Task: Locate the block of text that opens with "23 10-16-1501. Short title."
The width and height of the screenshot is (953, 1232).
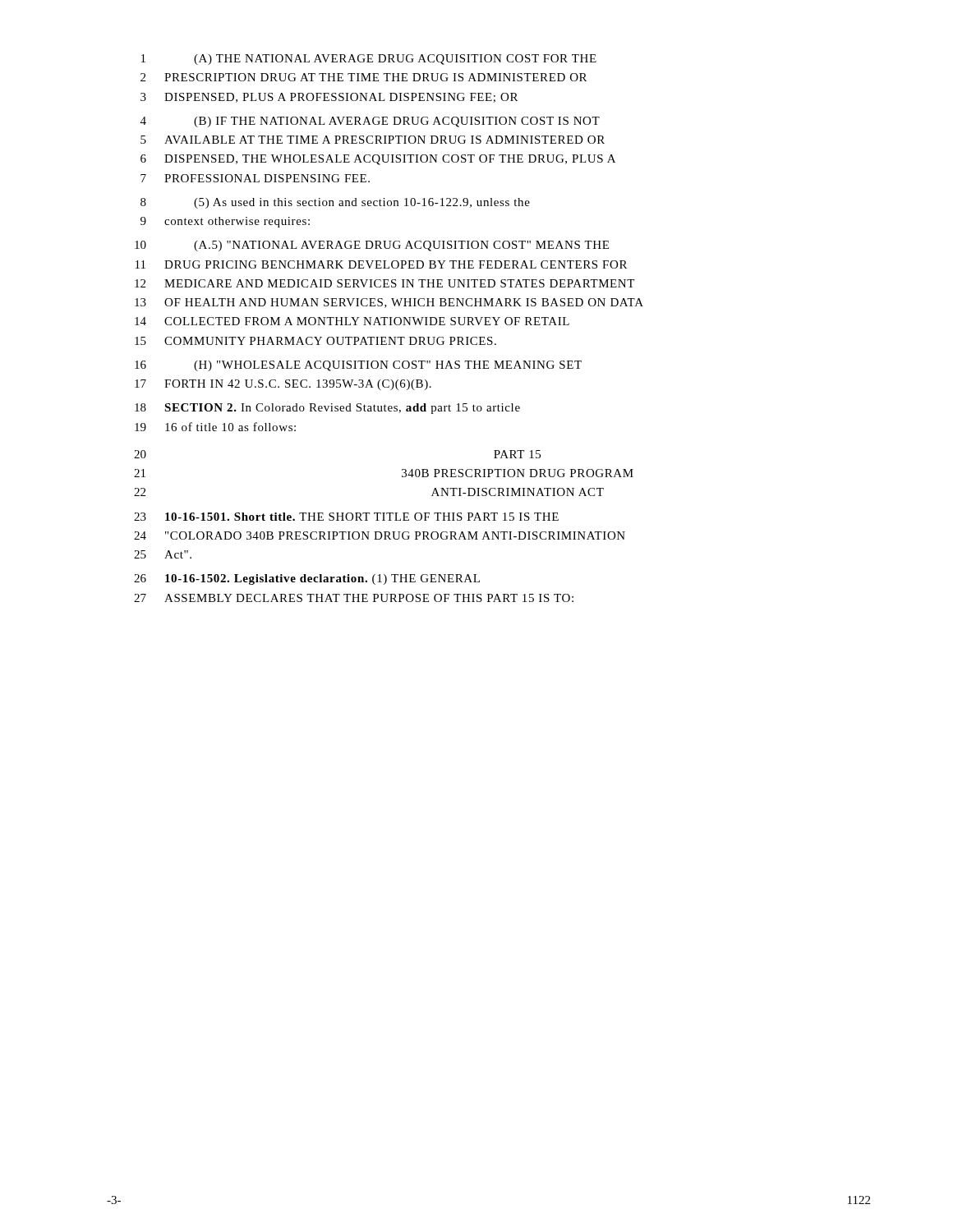Action: (489, 536)
